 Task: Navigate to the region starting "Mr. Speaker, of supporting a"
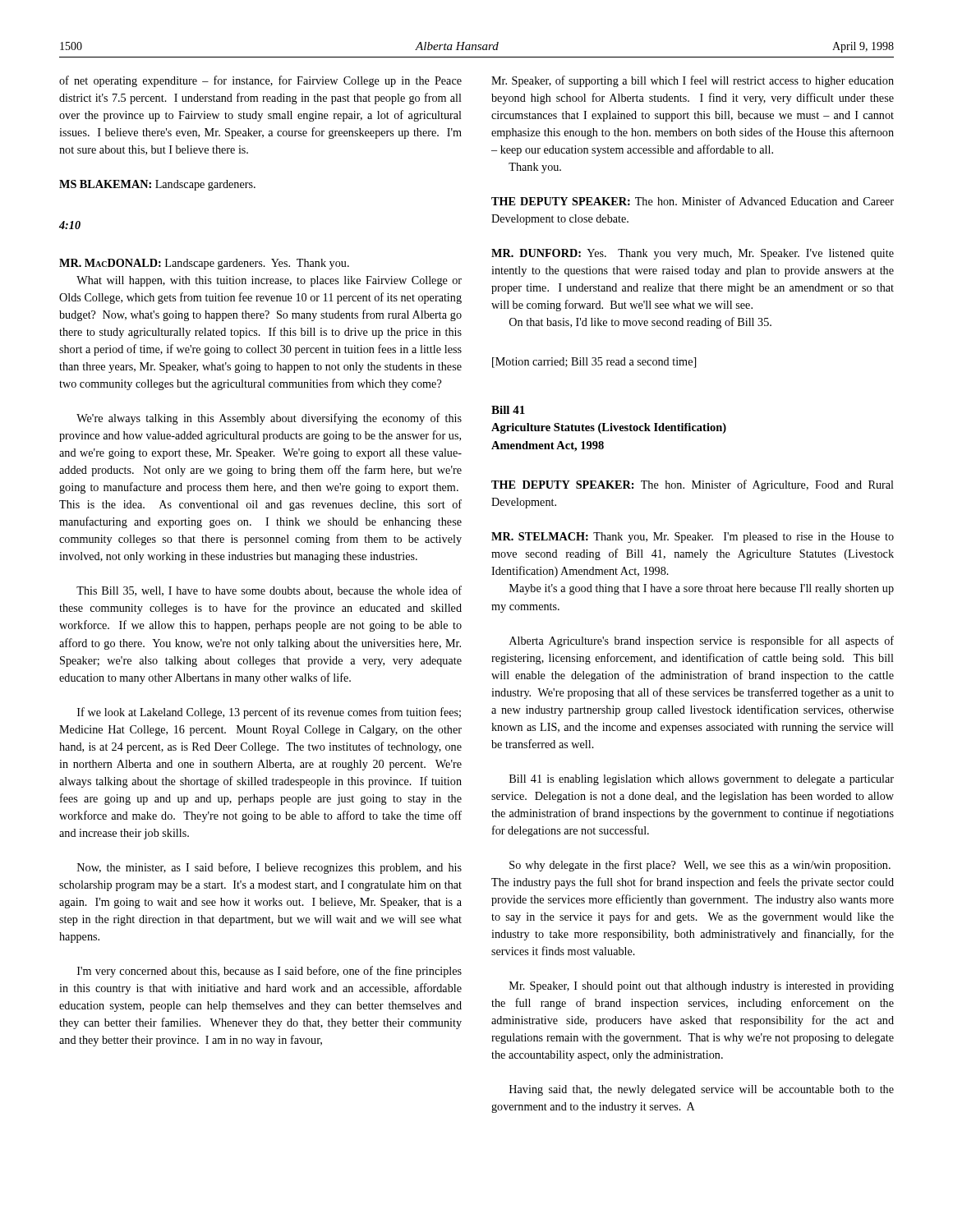coord(693,124)
